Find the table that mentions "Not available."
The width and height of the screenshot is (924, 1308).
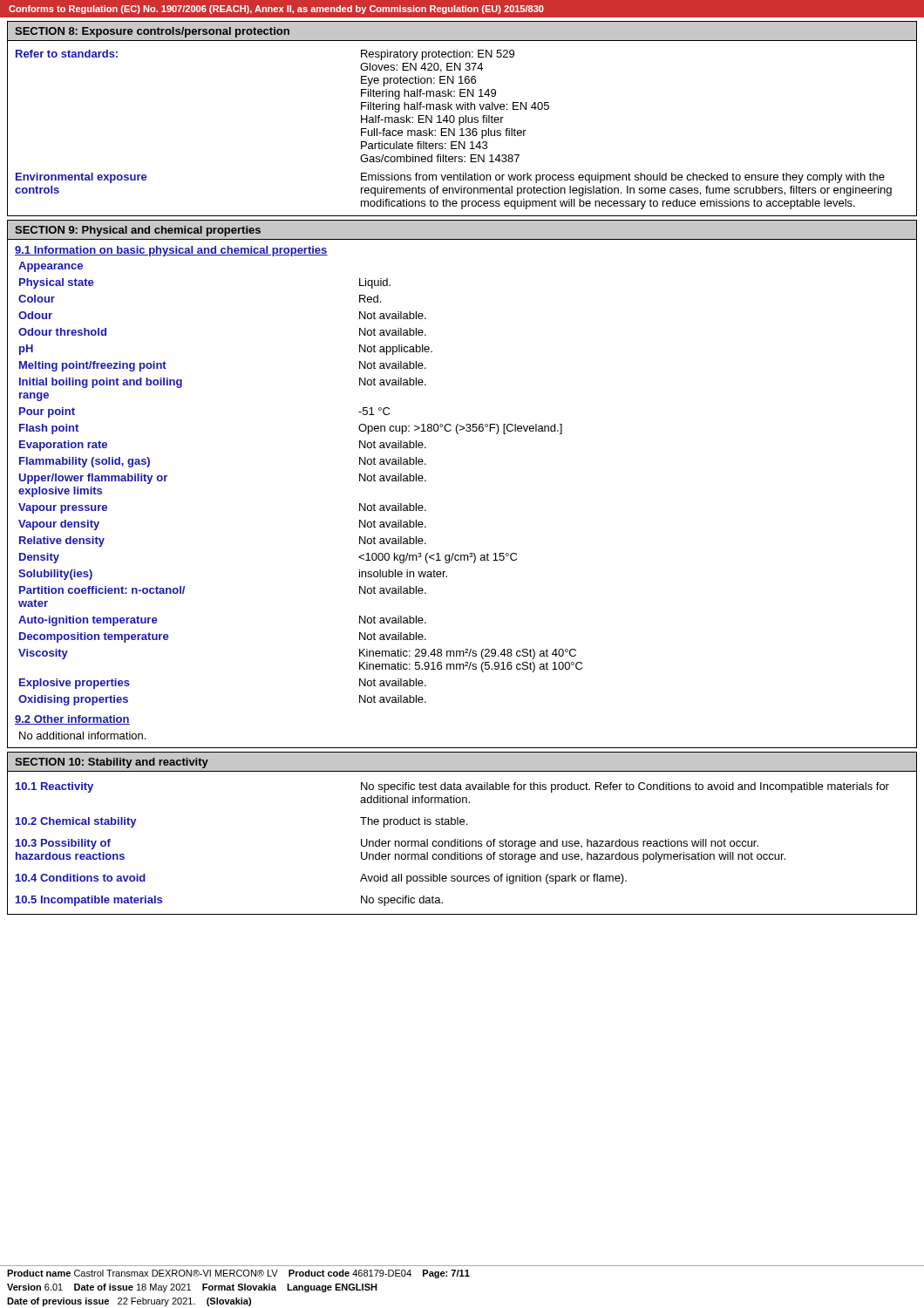(x=462, y=490)
